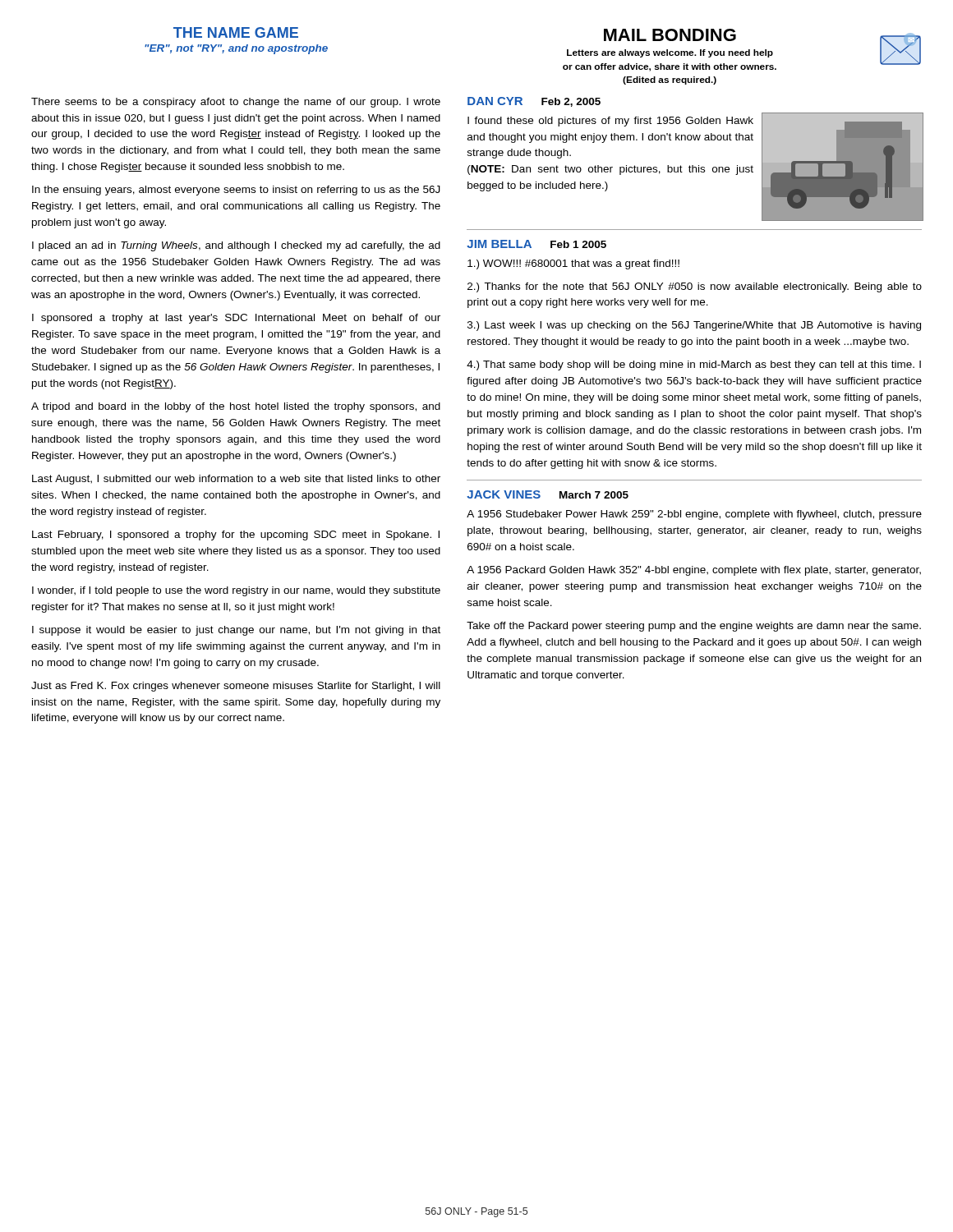Image resolution: width=953 pixels, height=1232 pixels.
Task: Find the illustration
Action: (900, 49)
